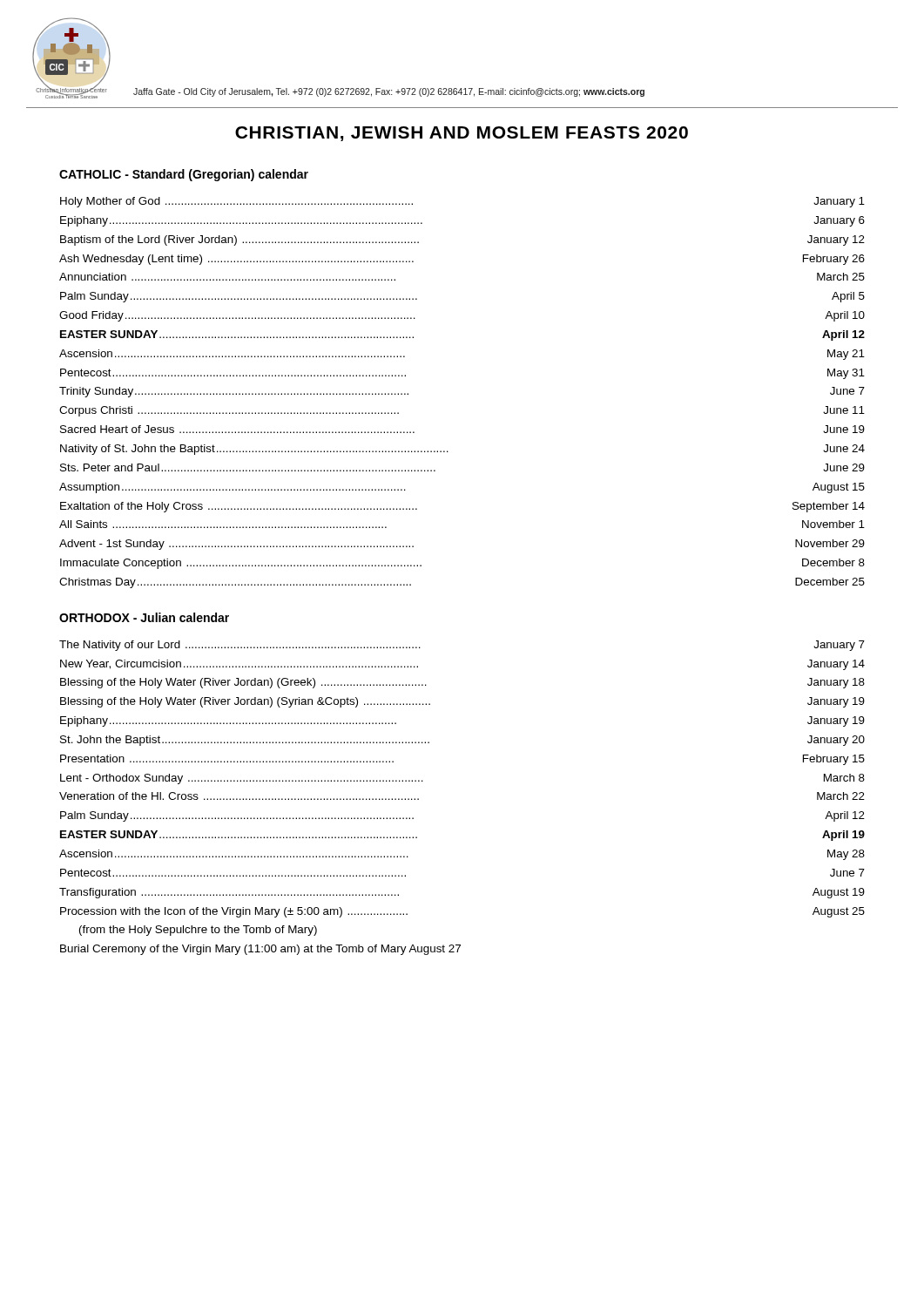The image size is (924, 1307).
Task: Select the list item containing "Pentecost ........................................................................................... May 31"
Action: click(88, 373)
